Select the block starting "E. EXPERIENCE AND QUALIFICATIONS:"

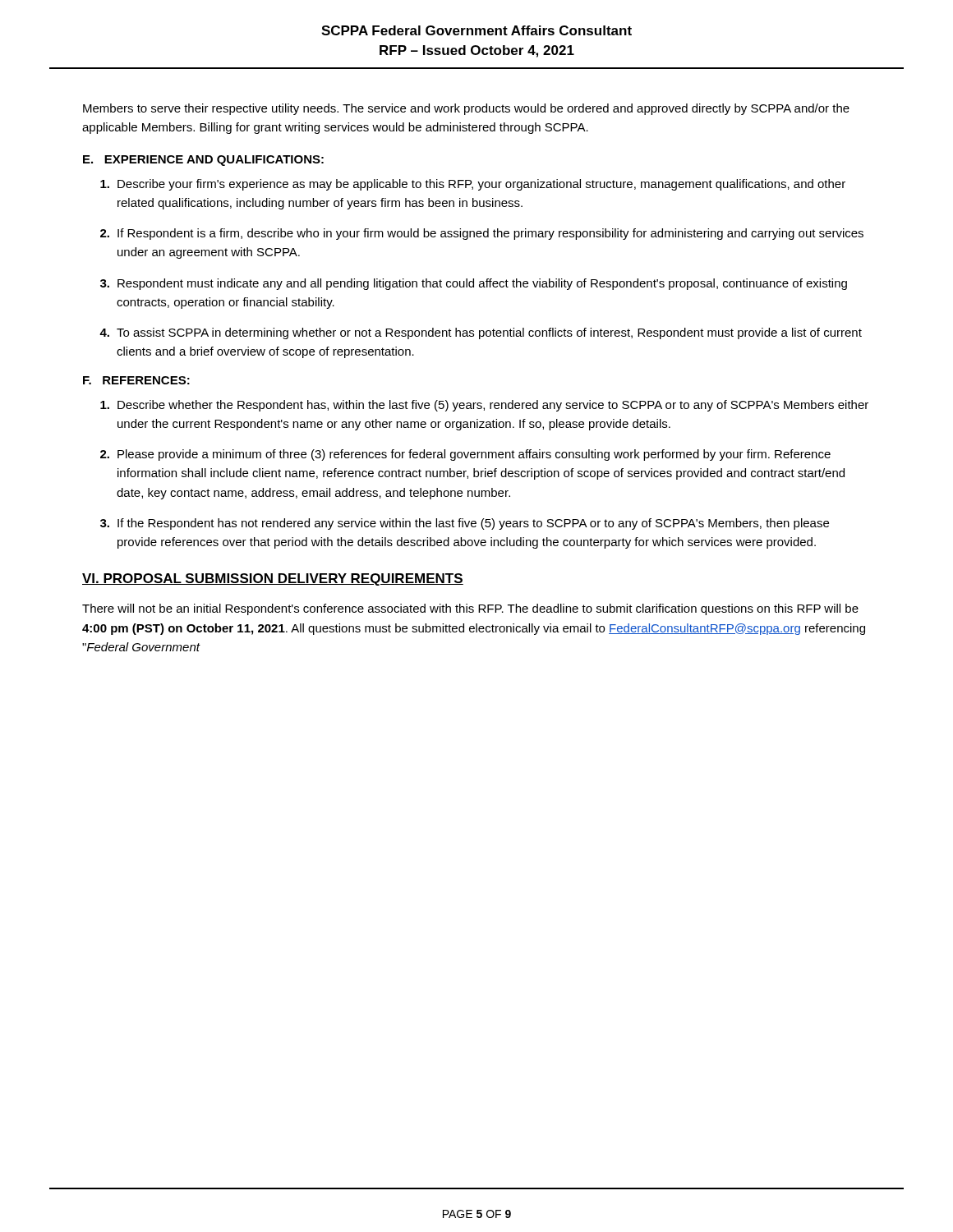[x=203, y=158]
